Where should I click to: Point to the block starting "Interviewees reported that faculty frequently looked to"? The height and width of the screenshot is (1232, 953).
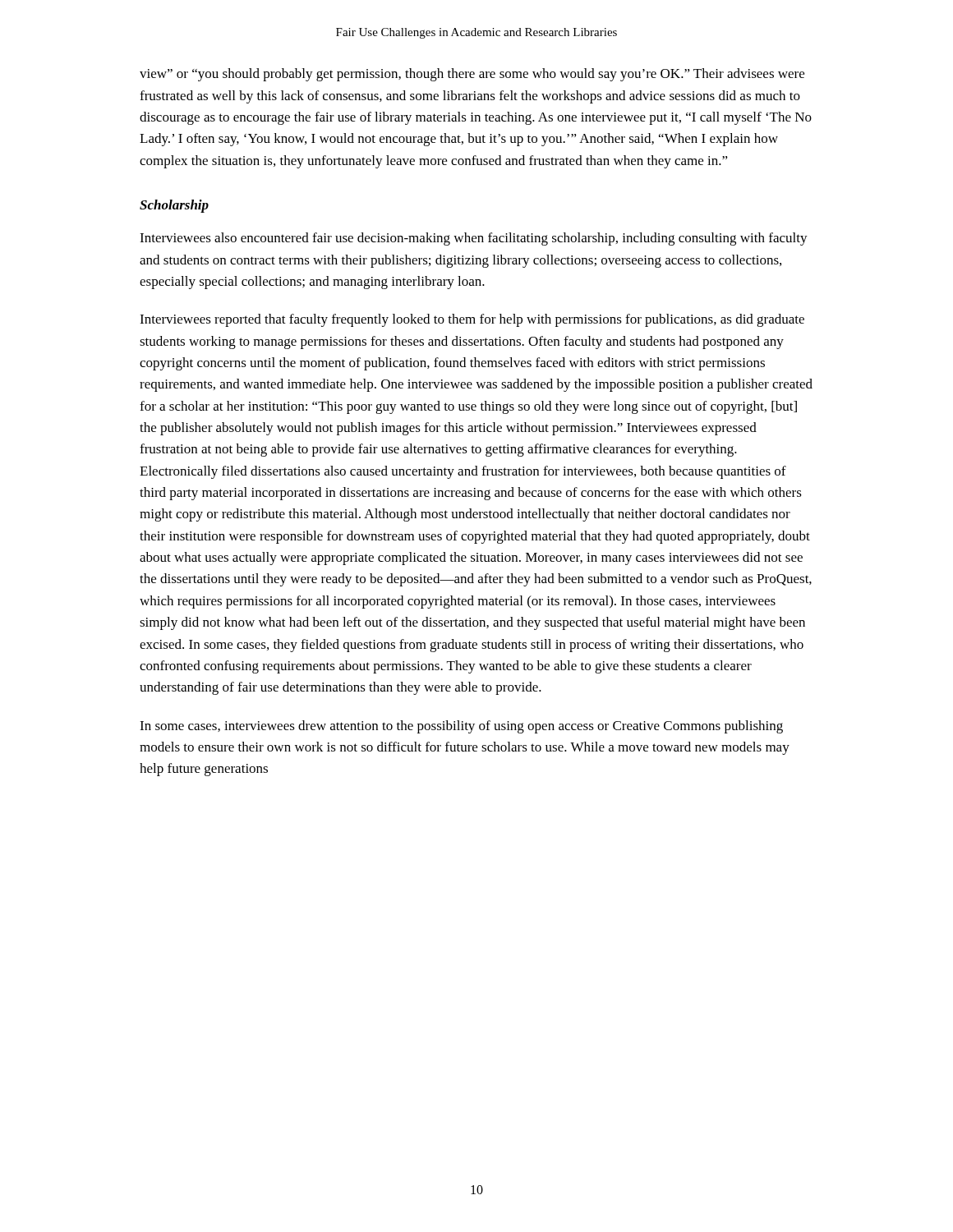476,503
